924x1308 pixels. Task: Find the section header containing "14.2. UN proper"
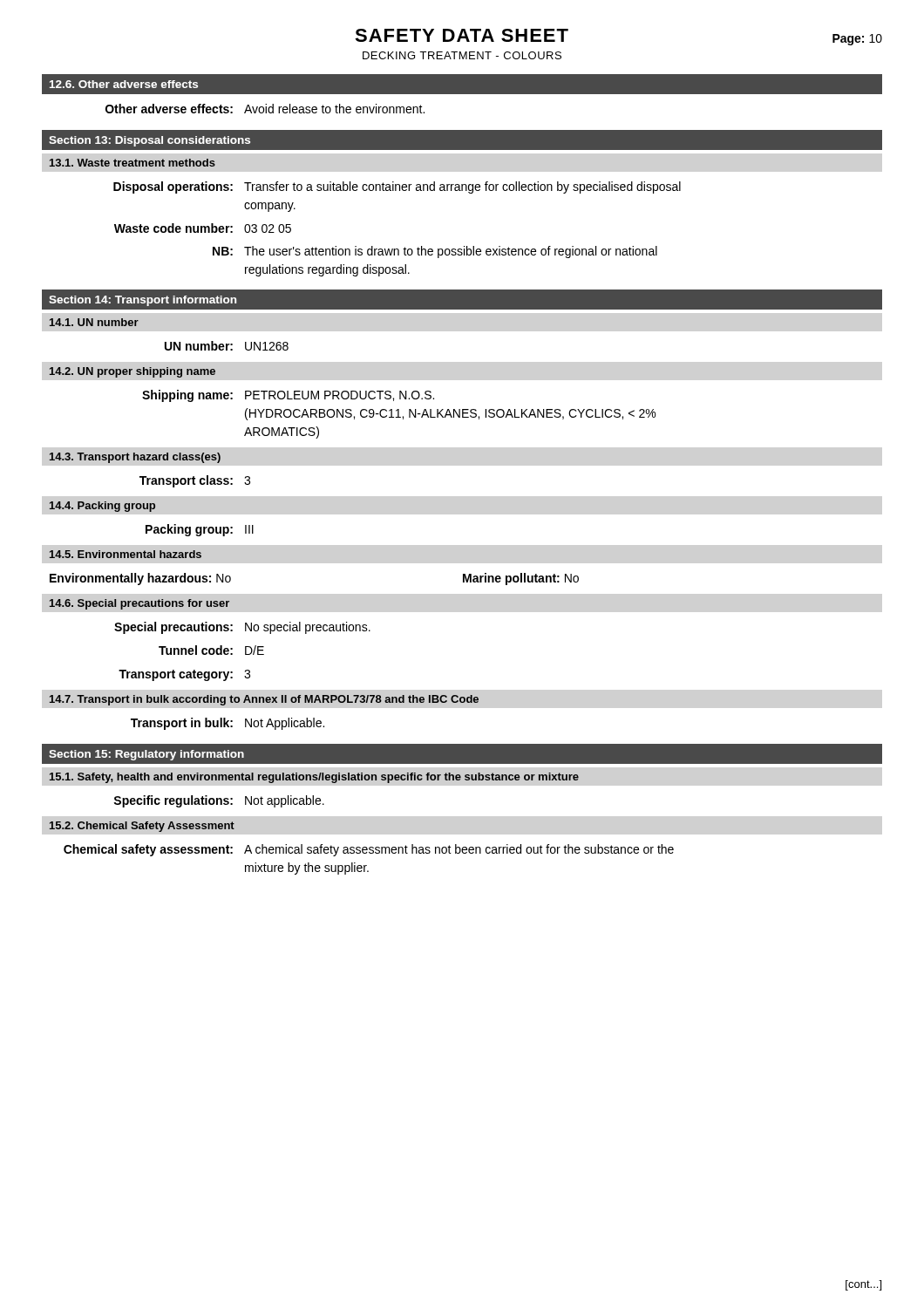point(132,371)
